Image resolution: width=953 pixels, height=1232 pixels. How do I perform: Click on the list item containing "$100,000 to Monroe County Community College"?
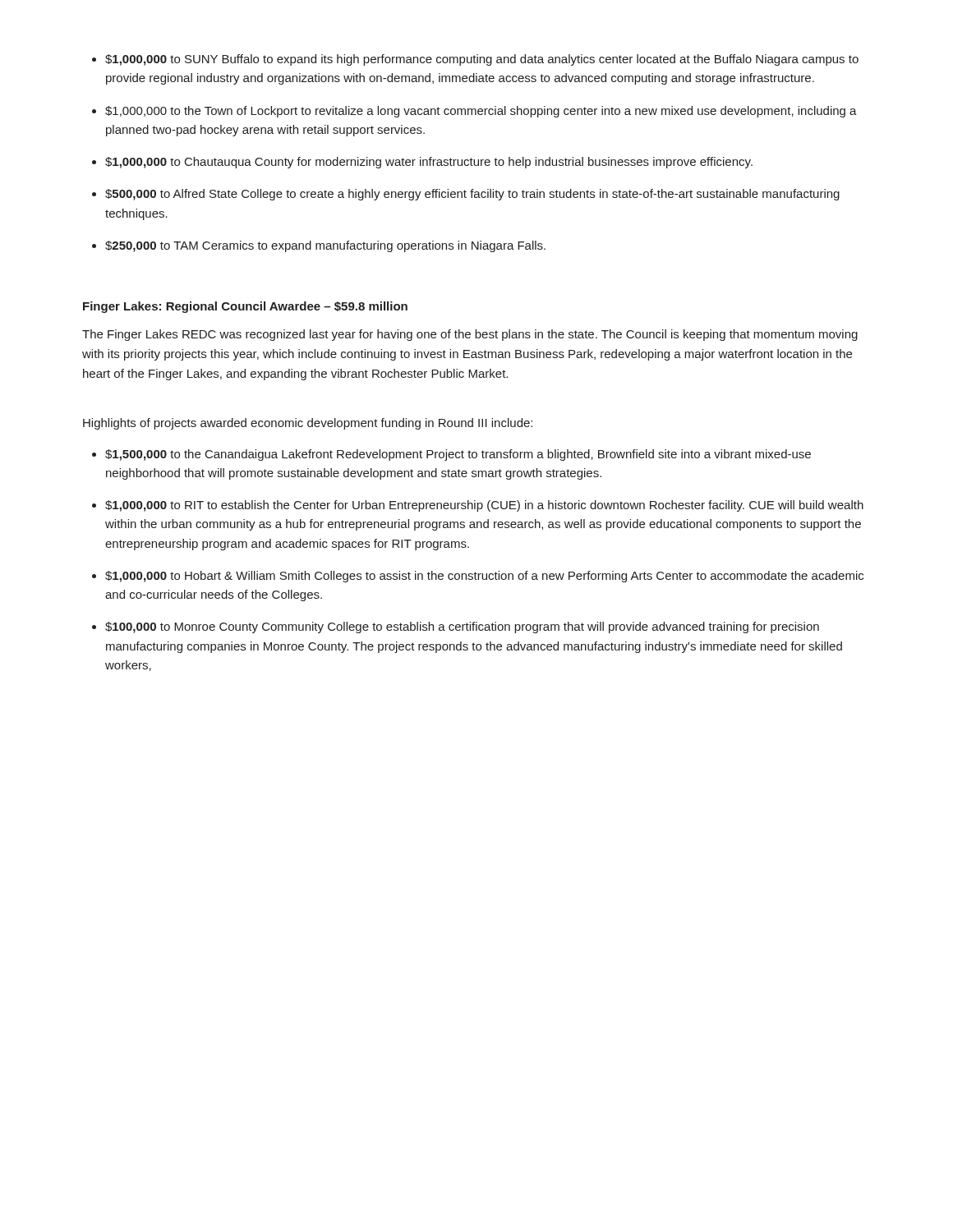point(474,646)
